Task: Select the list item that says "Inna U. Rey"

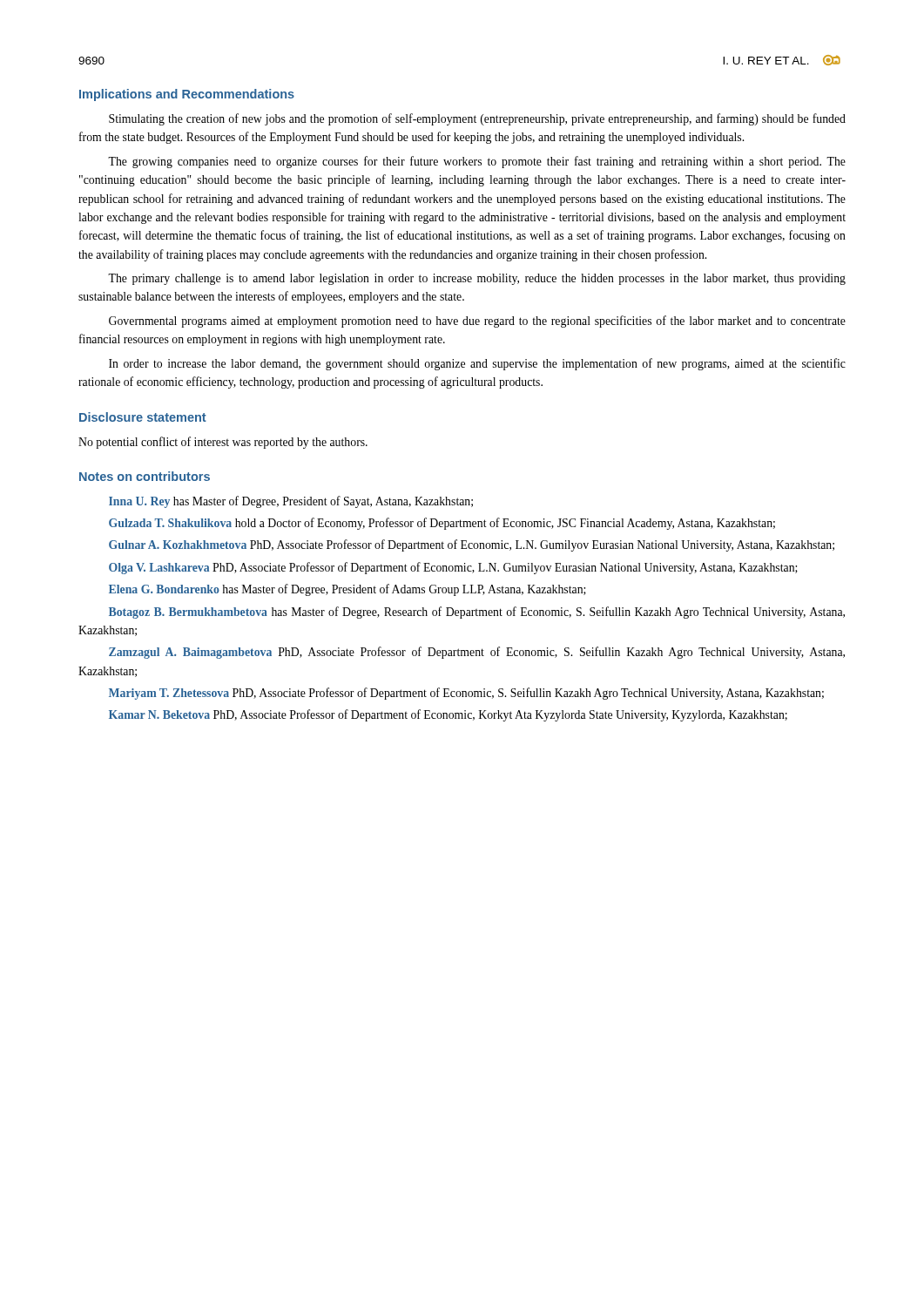Action: (x=291, y=501)
